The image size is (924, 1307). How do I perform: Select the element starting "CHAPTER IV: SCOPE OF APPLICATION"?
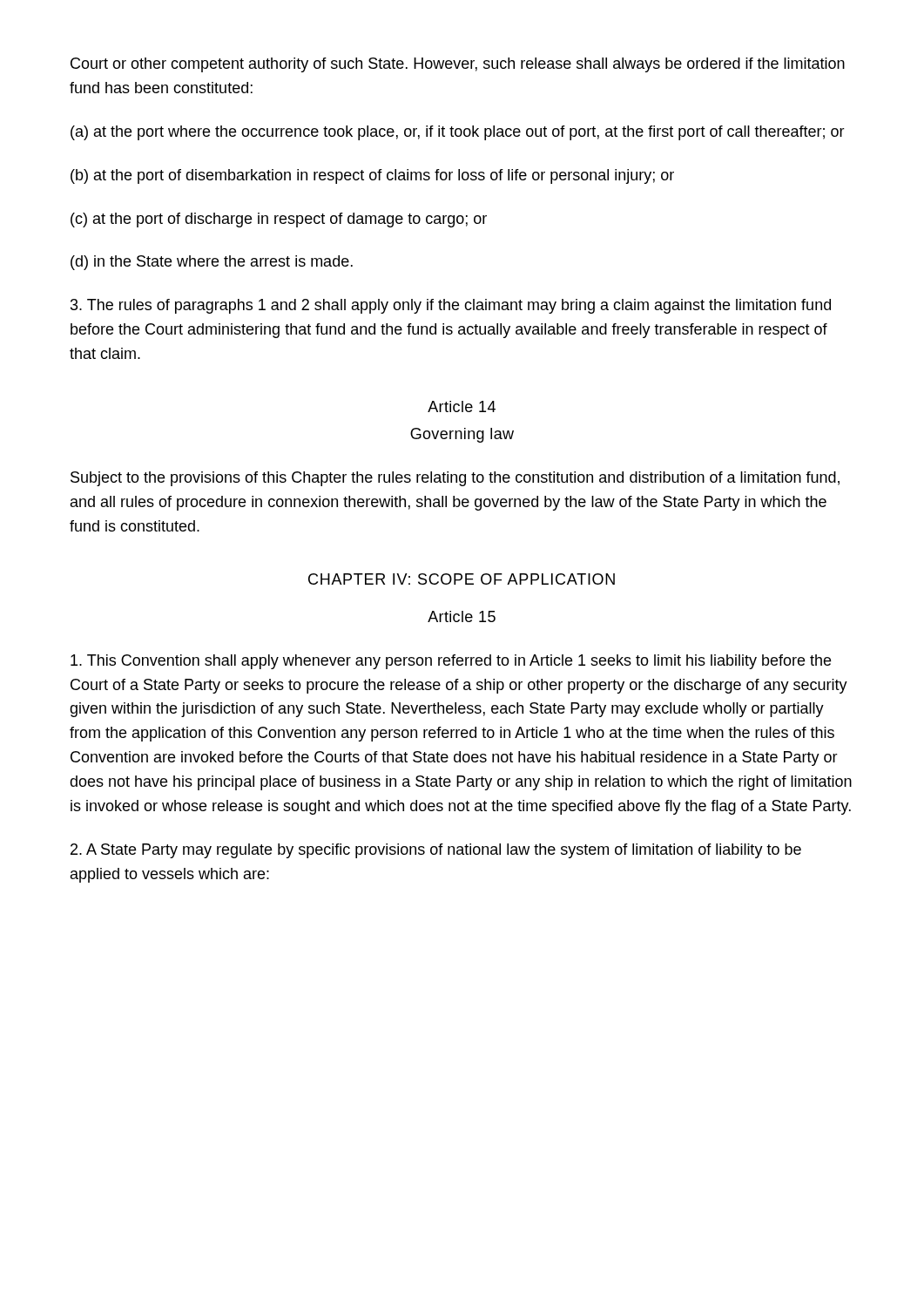[x=462, y=579]
